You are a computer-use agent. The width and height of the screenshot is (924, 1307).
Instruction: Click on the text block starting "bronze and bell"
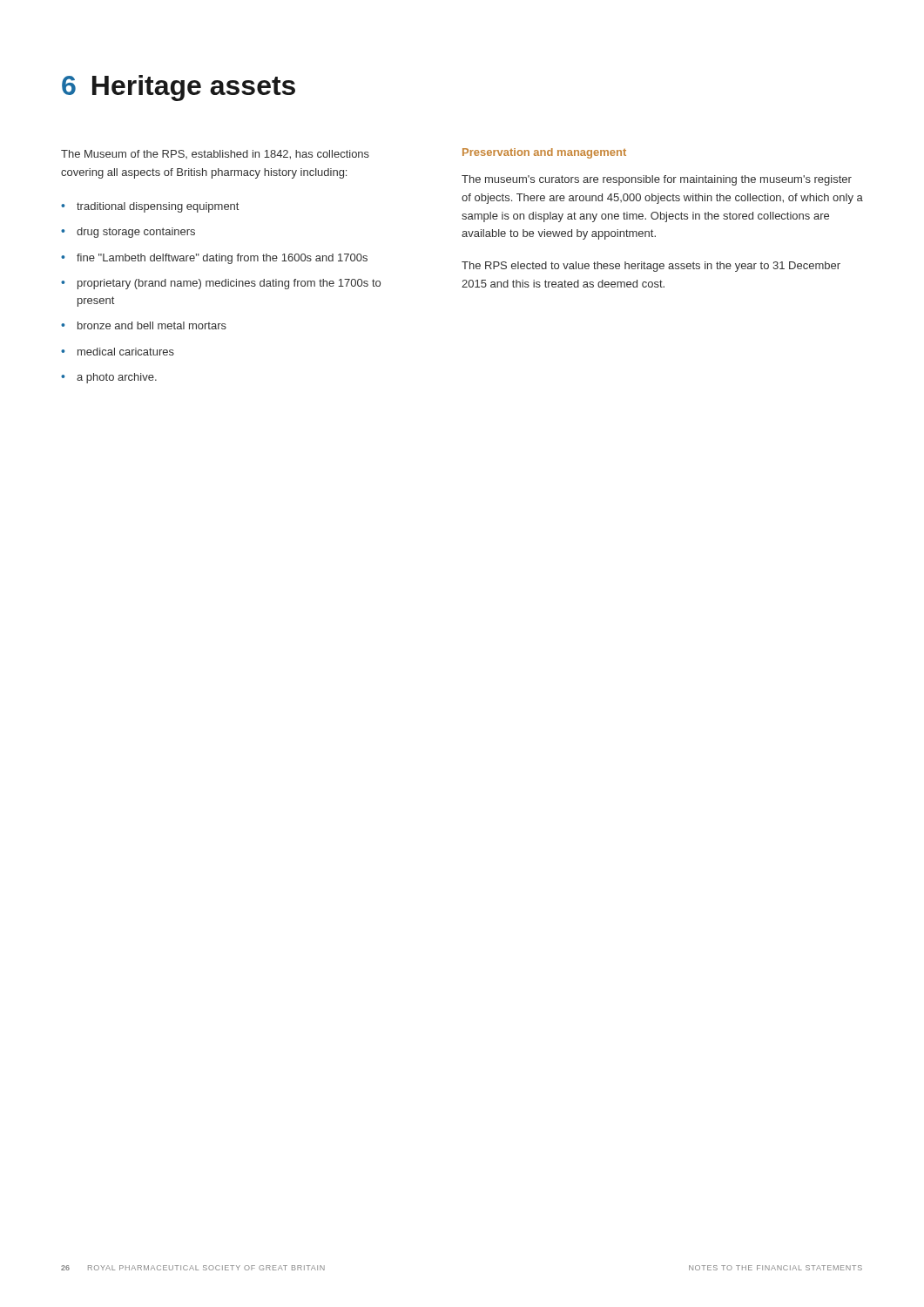151,326
